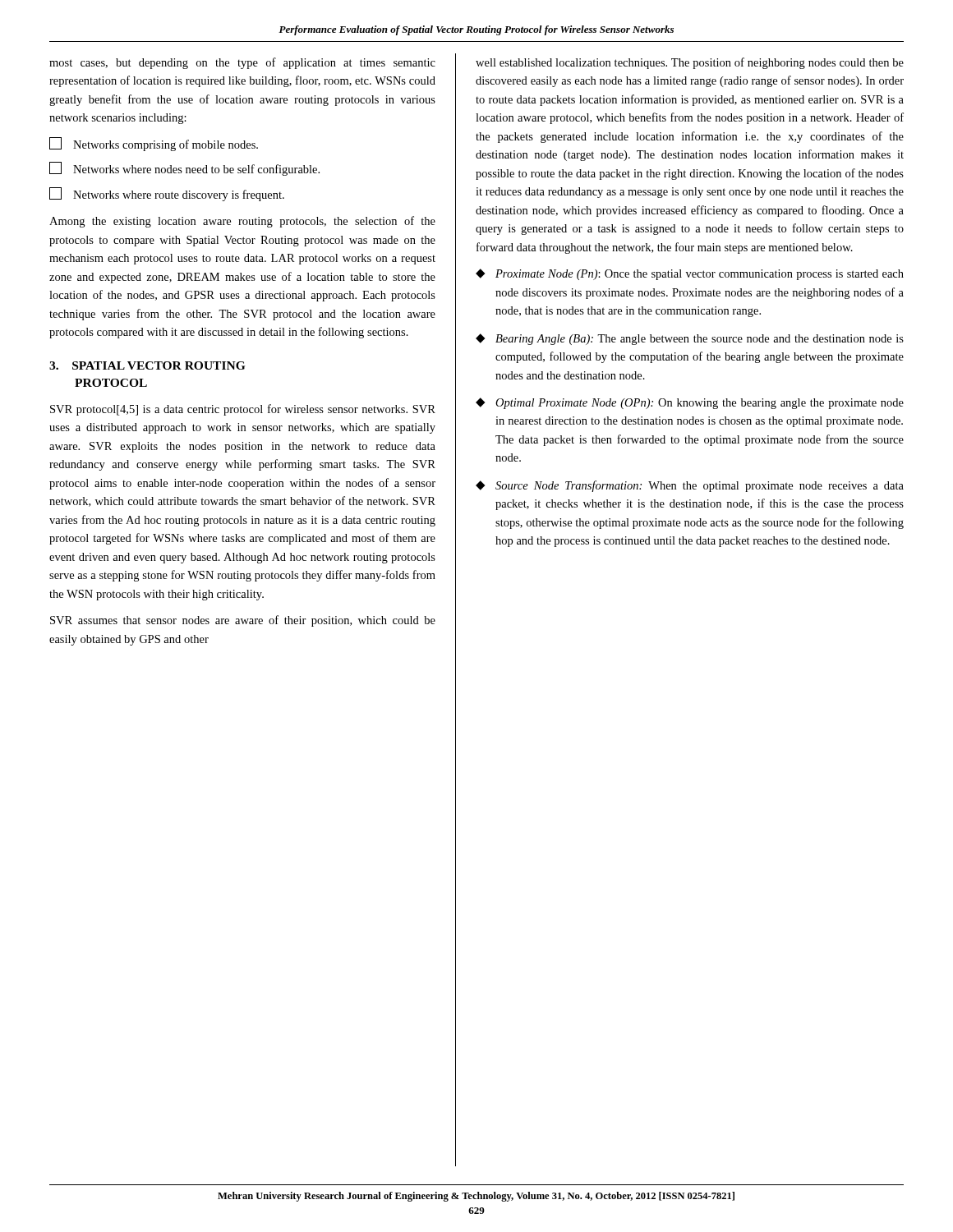Click on the list item containing "Networks where route discovery is frequent."
This screenshot has height=1232, width=953.
[242, 195]
